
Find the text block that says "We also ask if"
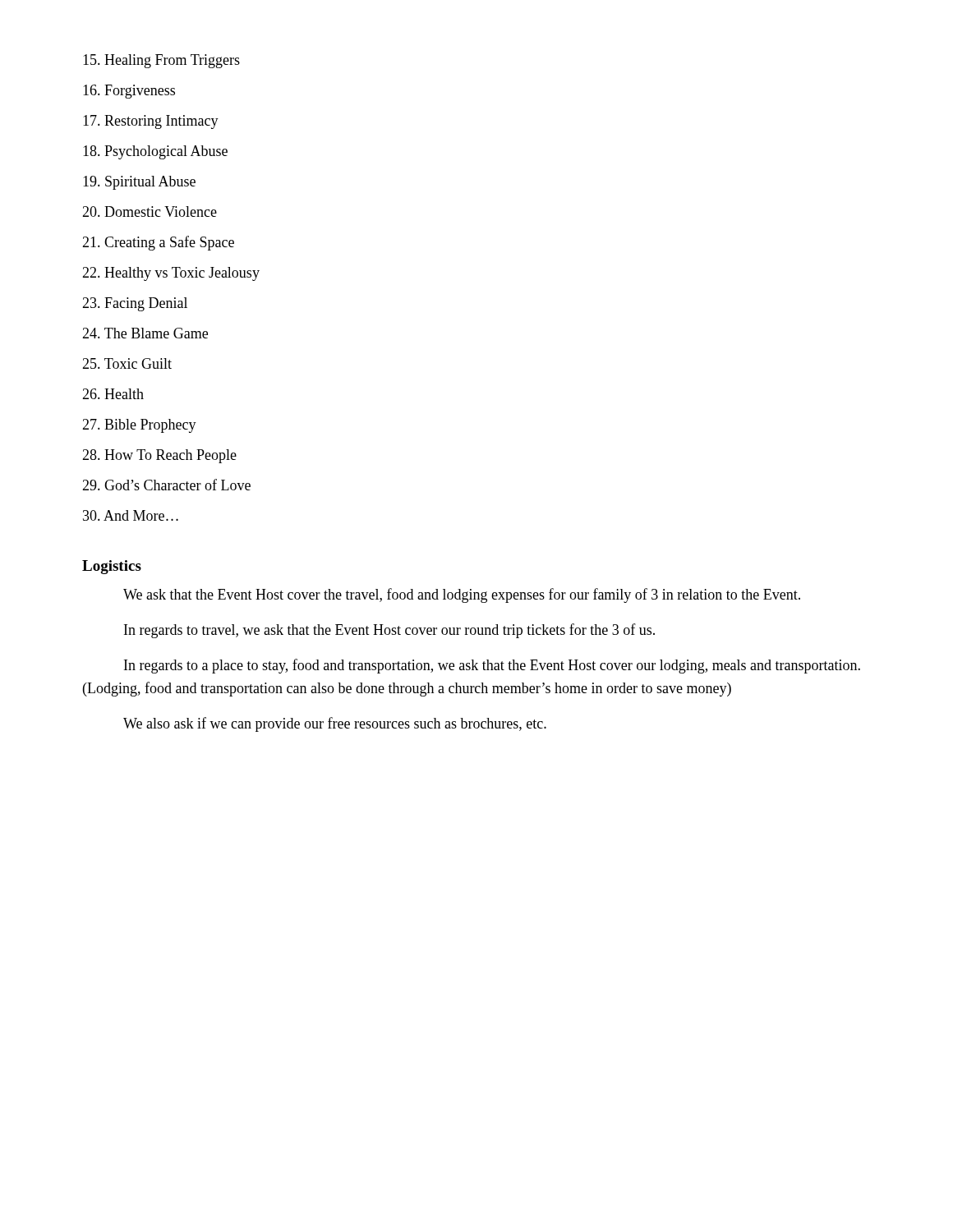335,724
